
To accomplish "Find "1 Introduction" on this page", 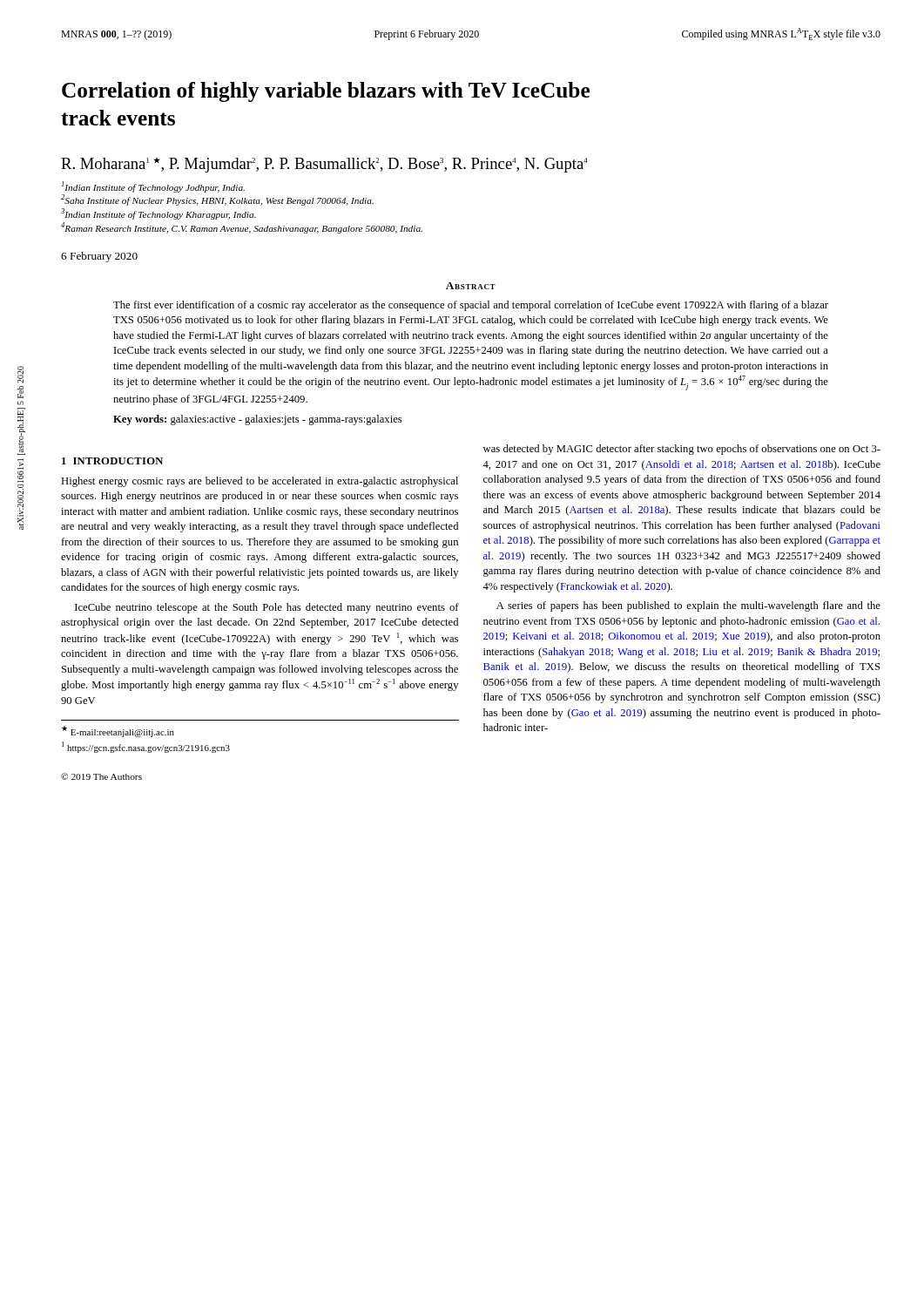I will tap(112, 461).
